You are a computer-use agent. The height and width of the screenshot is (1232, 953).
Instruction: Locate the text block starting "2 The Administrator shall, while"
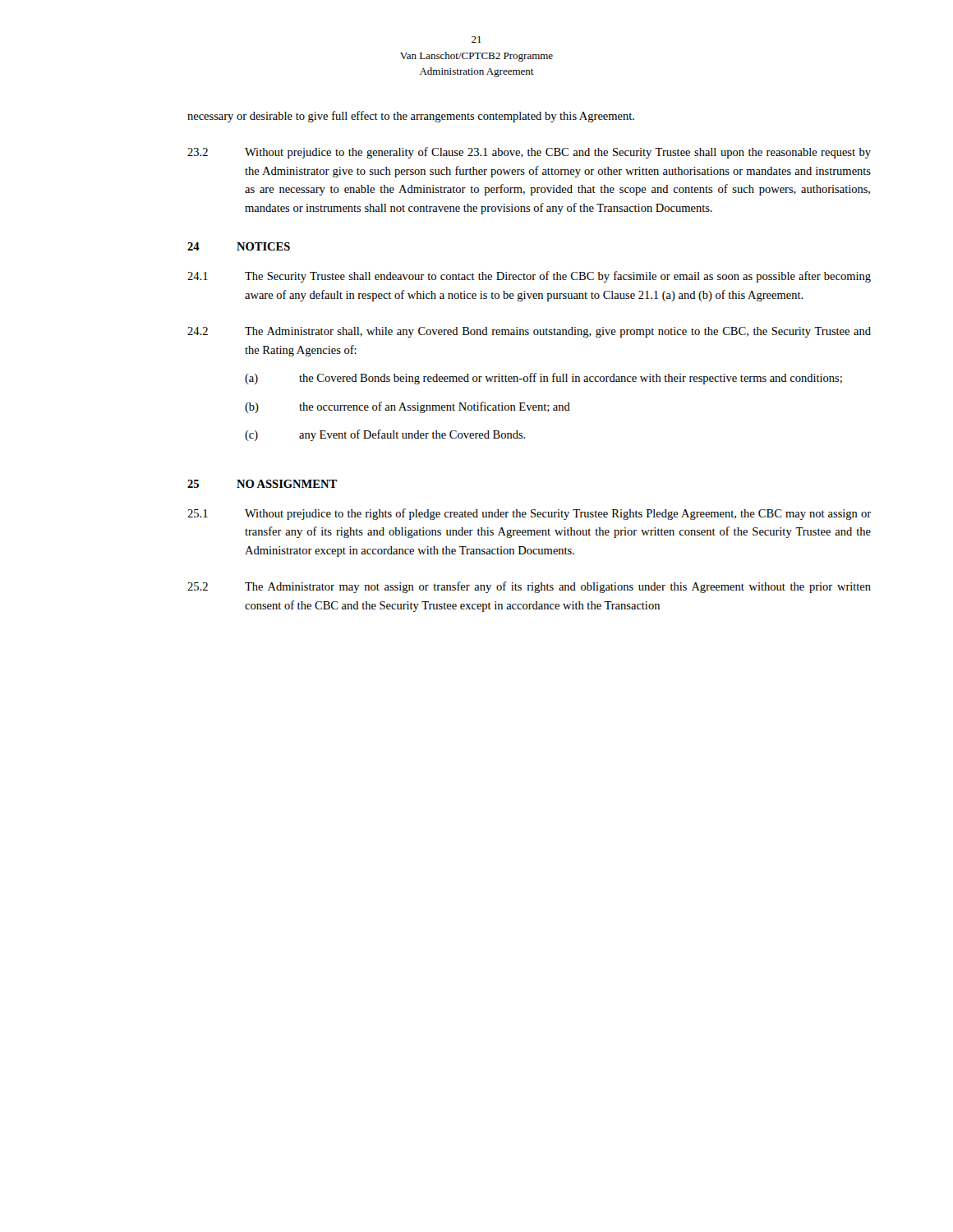(529, 388)
